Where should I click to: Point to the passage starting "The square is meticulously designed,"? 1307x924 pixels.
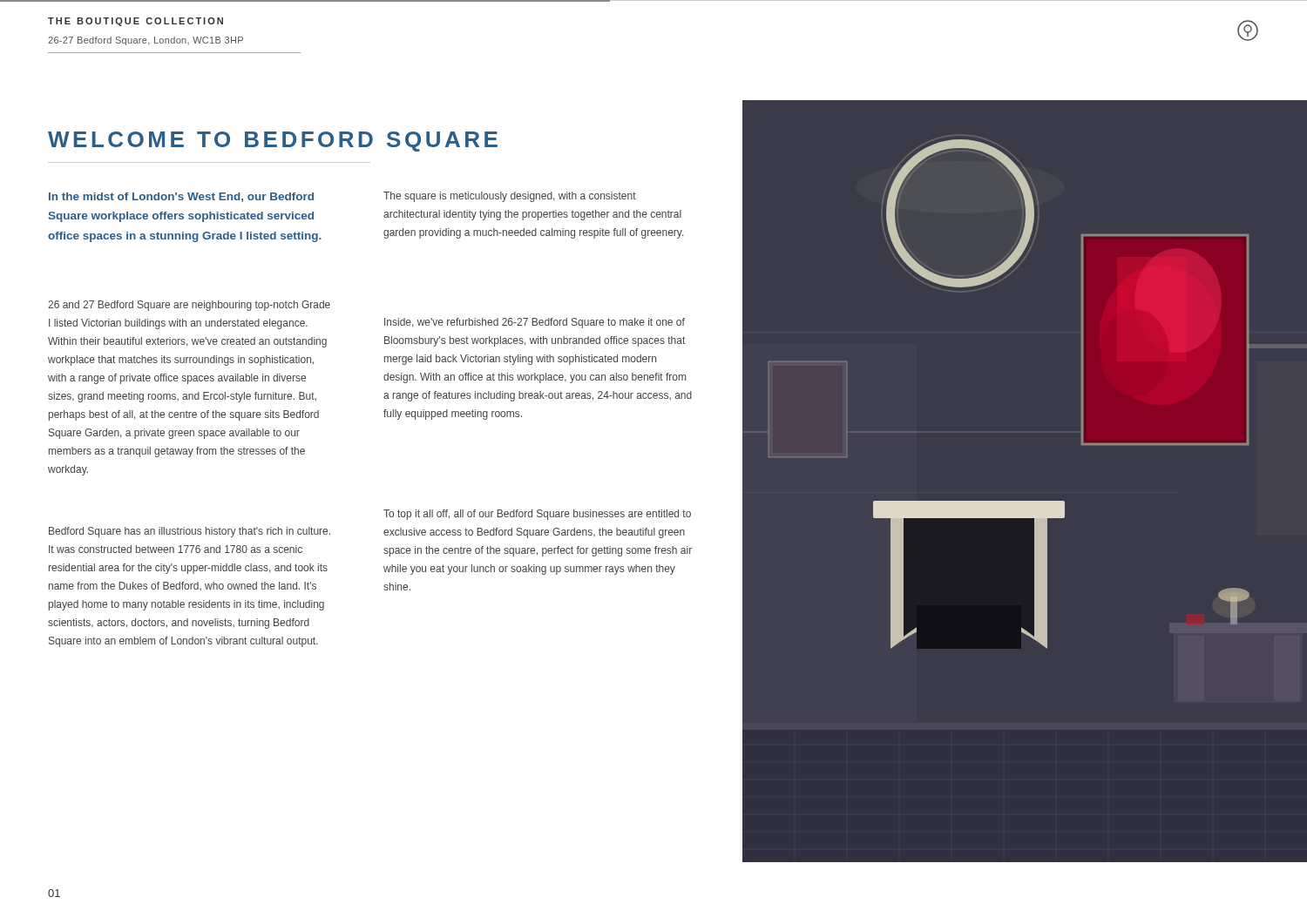534,214
